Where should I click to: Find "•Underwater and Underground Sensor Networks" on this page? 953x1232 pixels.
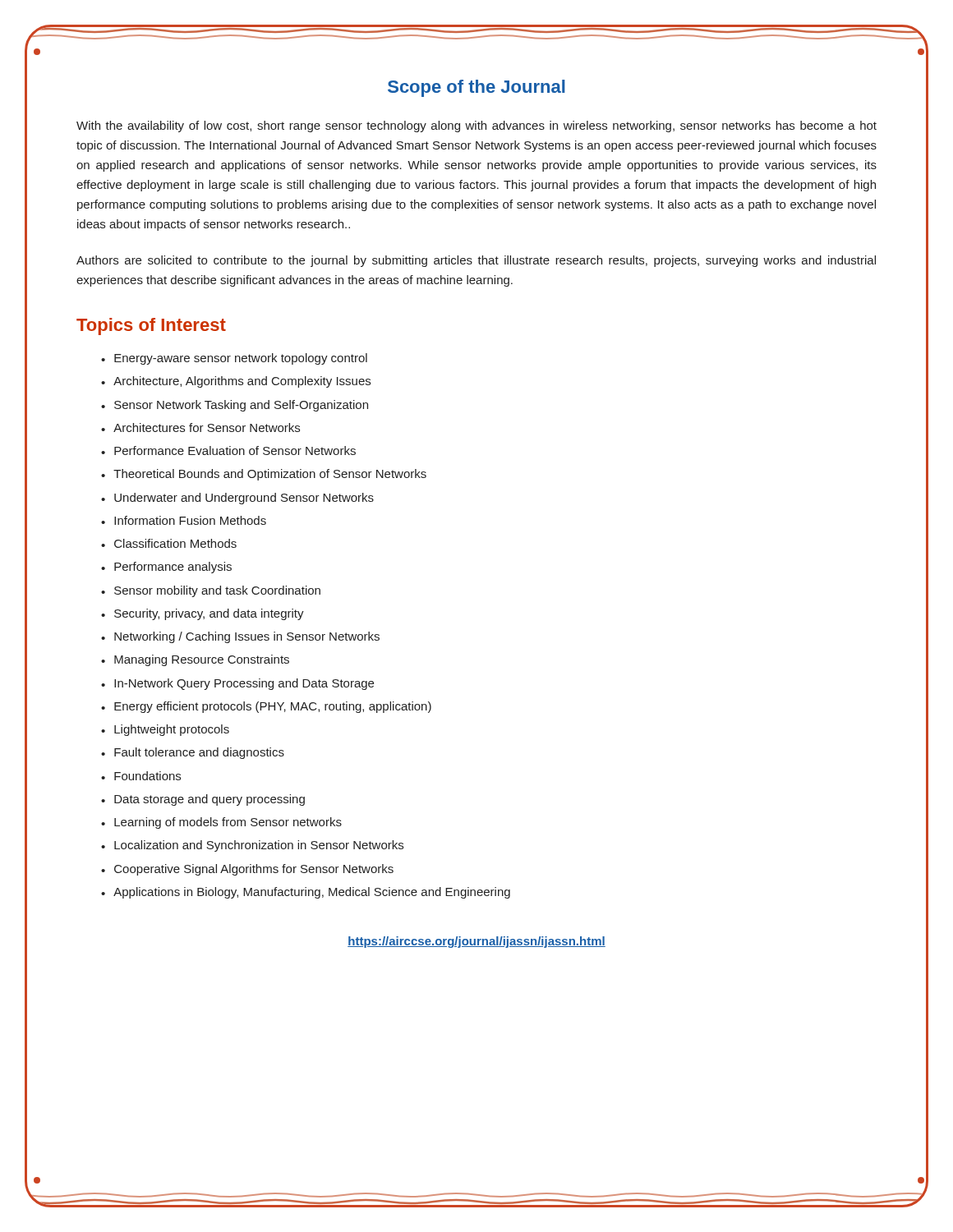237,498
